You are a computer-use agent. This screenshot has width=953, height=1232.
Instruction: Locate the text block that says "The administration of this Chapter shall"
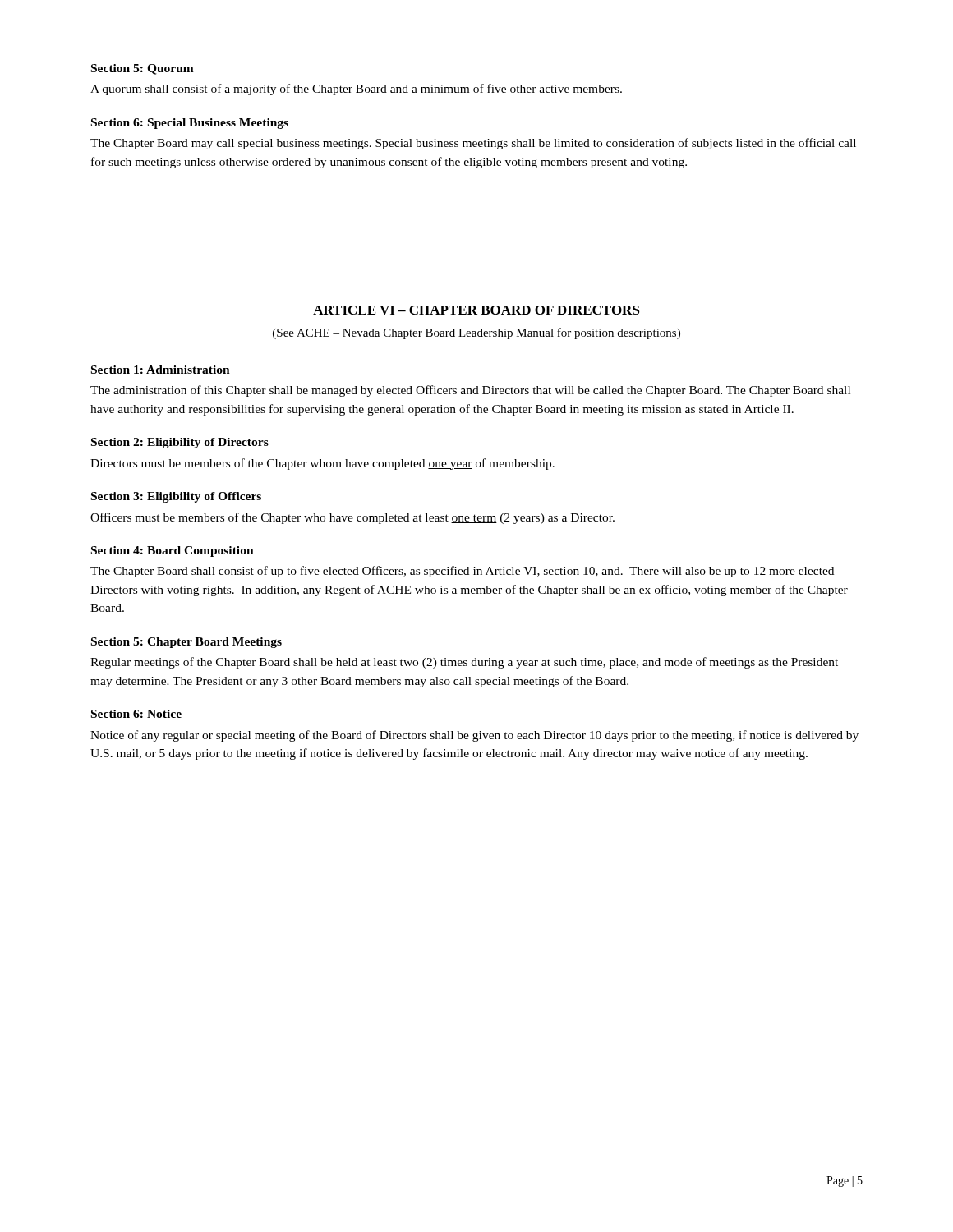tap(471, 399)
